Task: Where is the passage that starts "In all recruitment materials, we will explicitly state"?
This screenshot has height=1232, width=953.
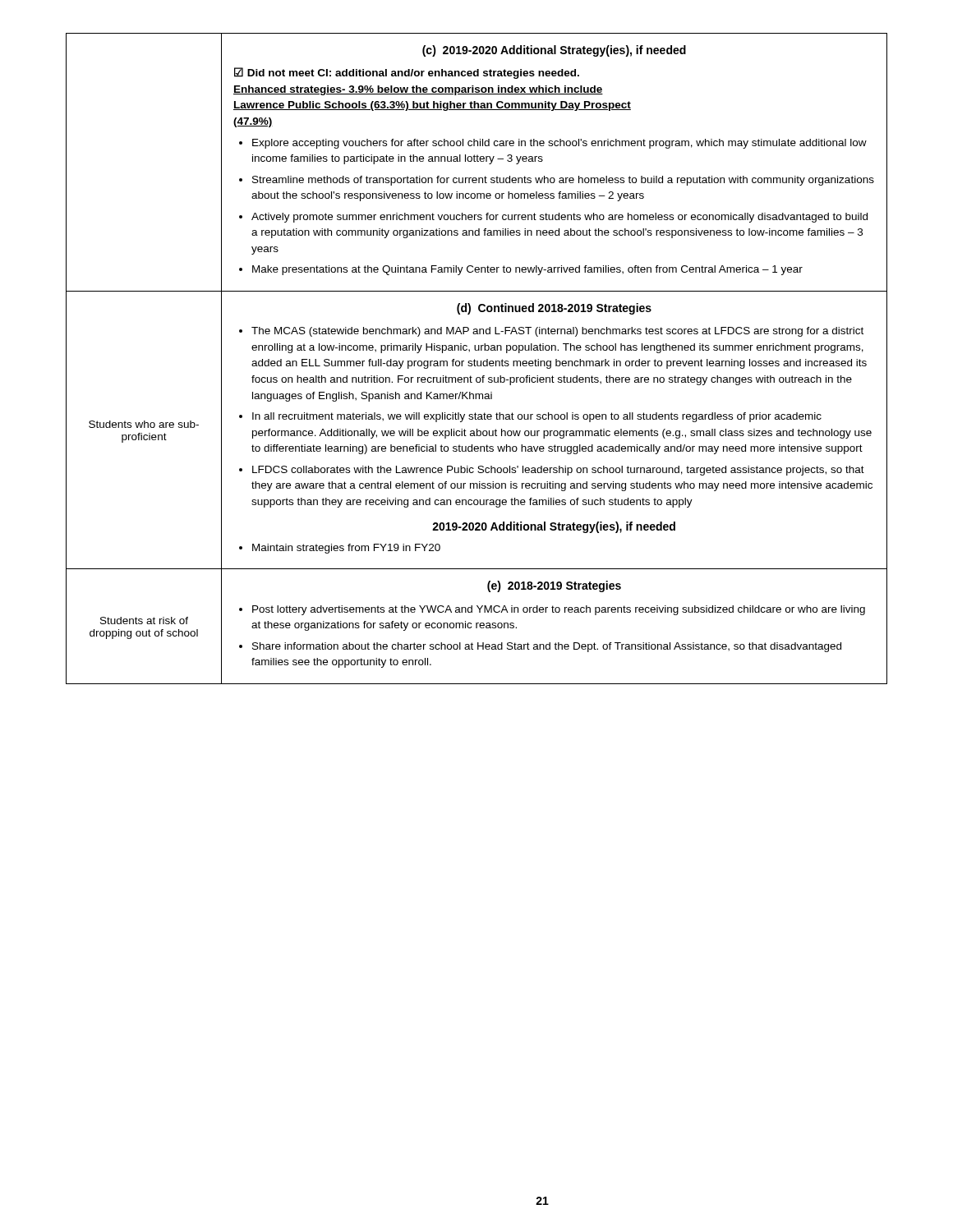Action: pos(562,432)
